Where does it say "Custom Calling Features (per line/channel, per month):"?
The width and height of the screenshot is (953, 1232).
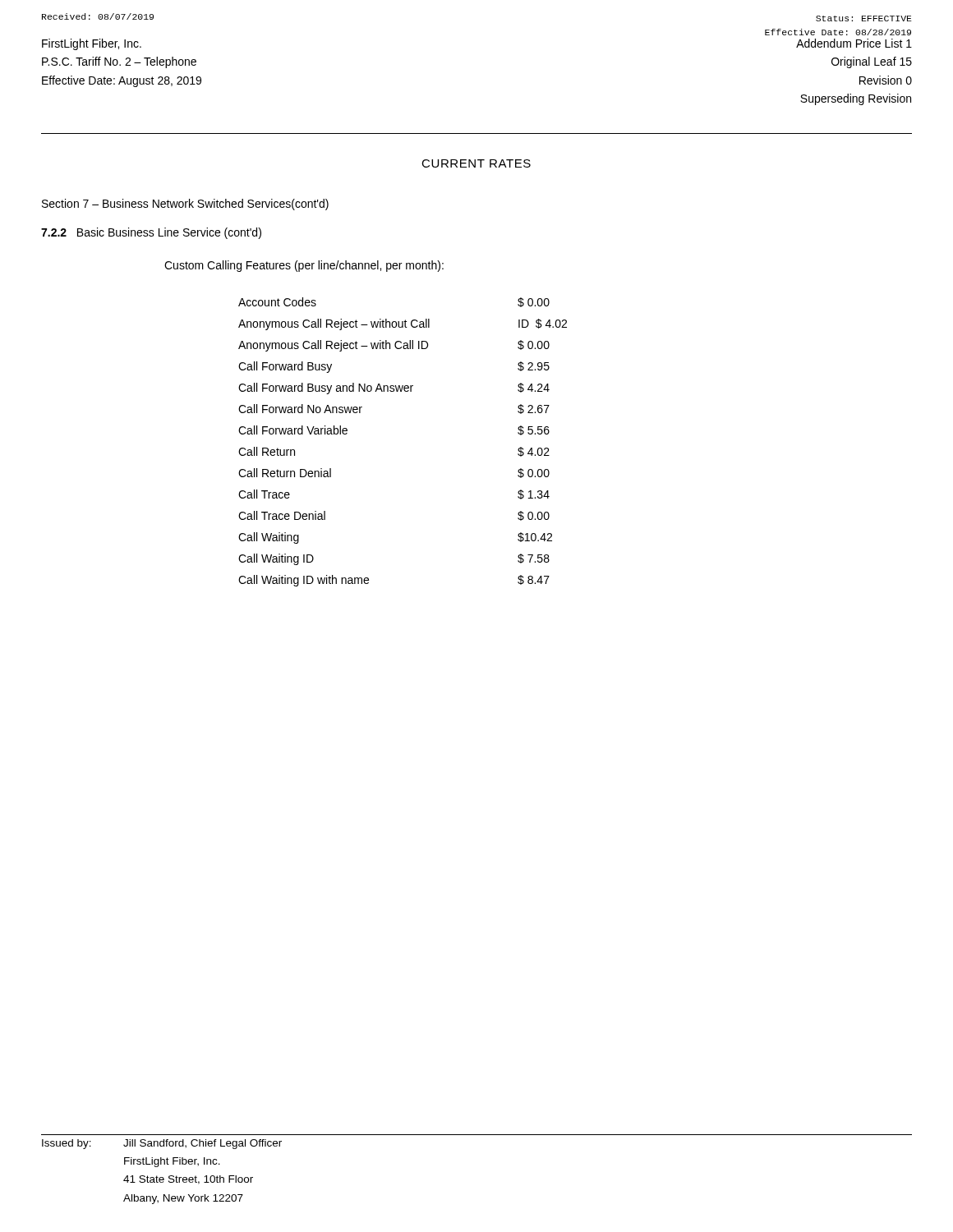pyautogui.click(x=304, y=265)
